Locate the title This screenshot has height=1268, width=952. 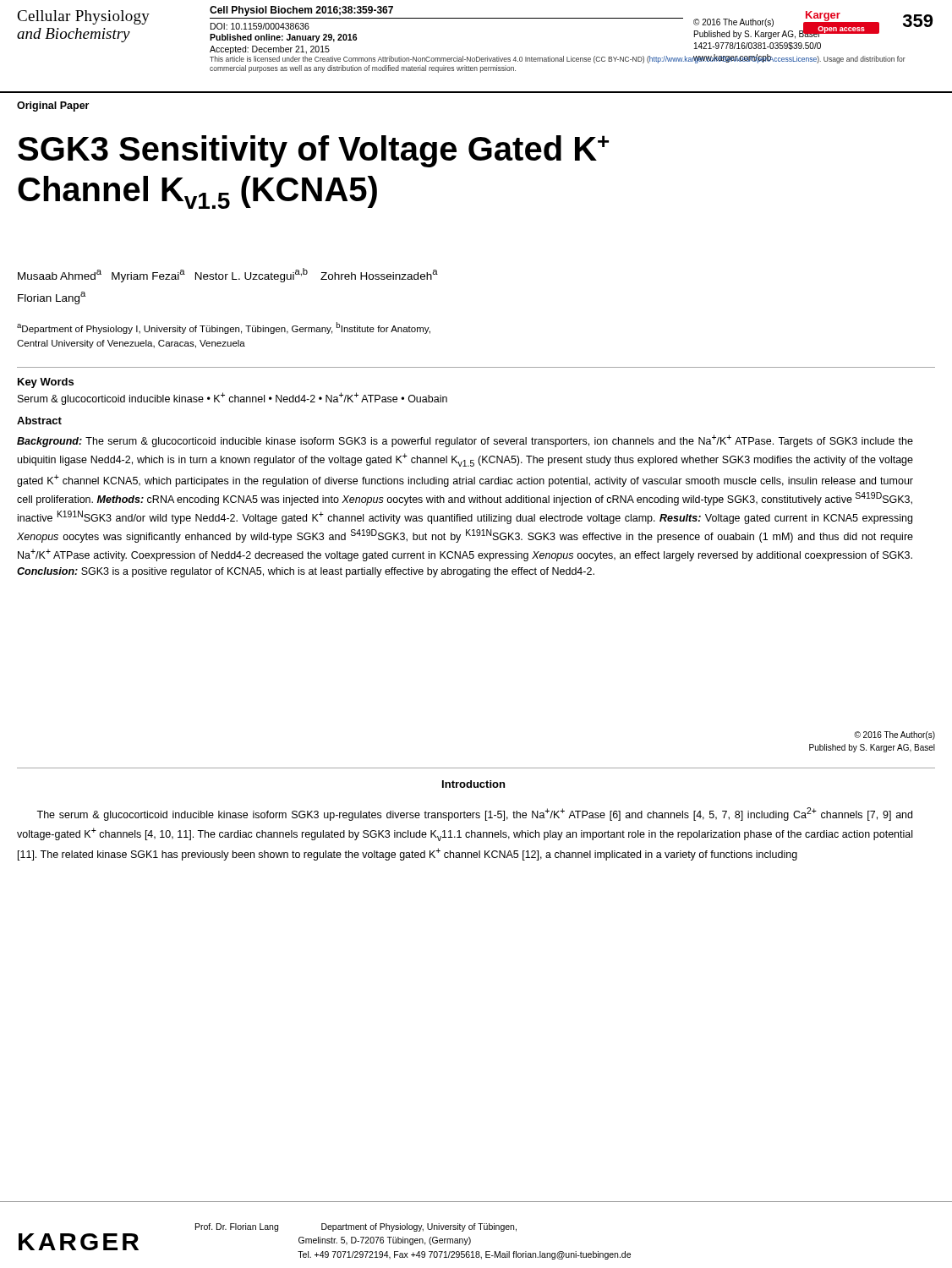465,171
